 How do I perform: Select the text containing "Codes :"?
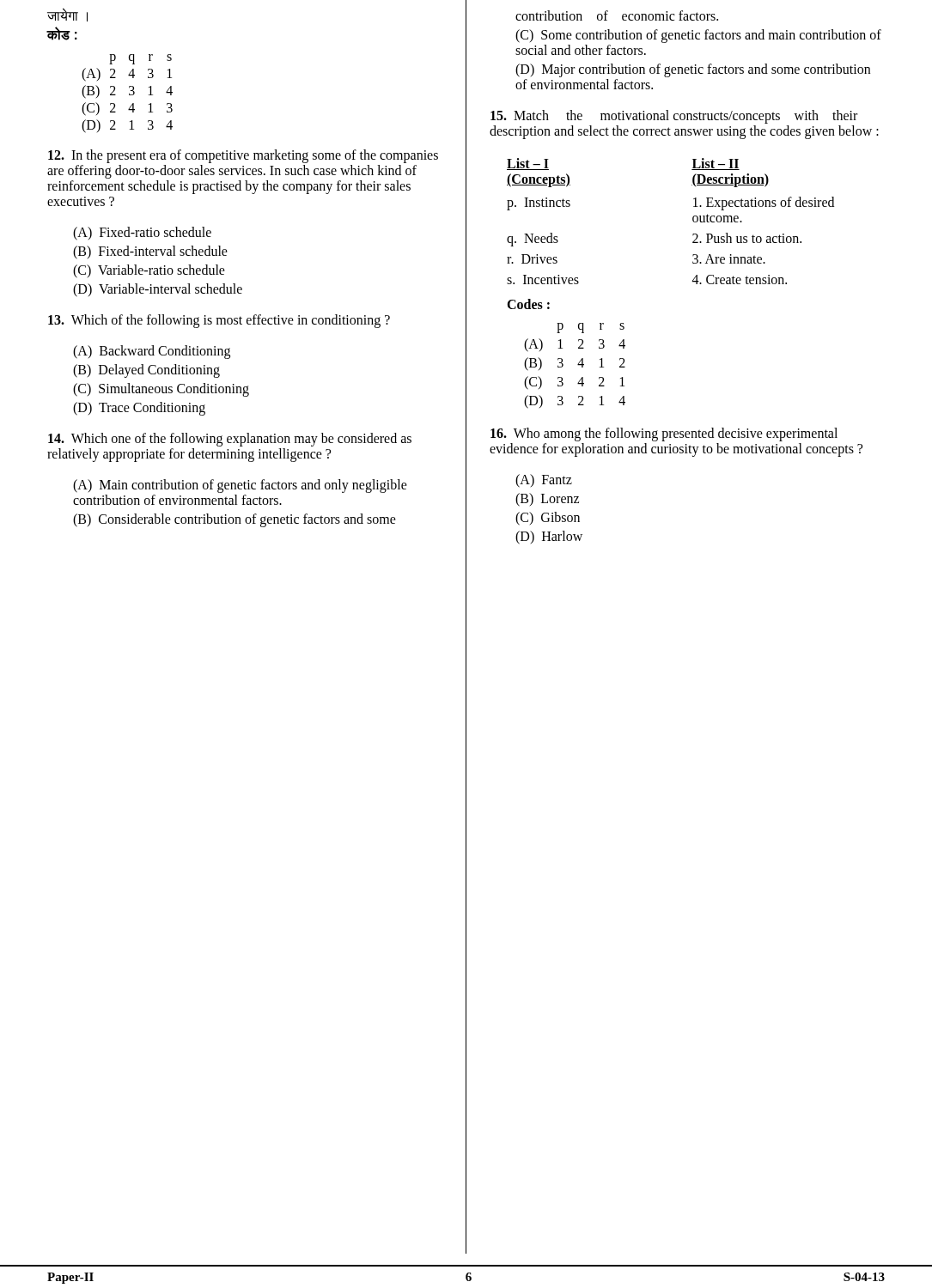pyautogui.click(x=529, y=304)
